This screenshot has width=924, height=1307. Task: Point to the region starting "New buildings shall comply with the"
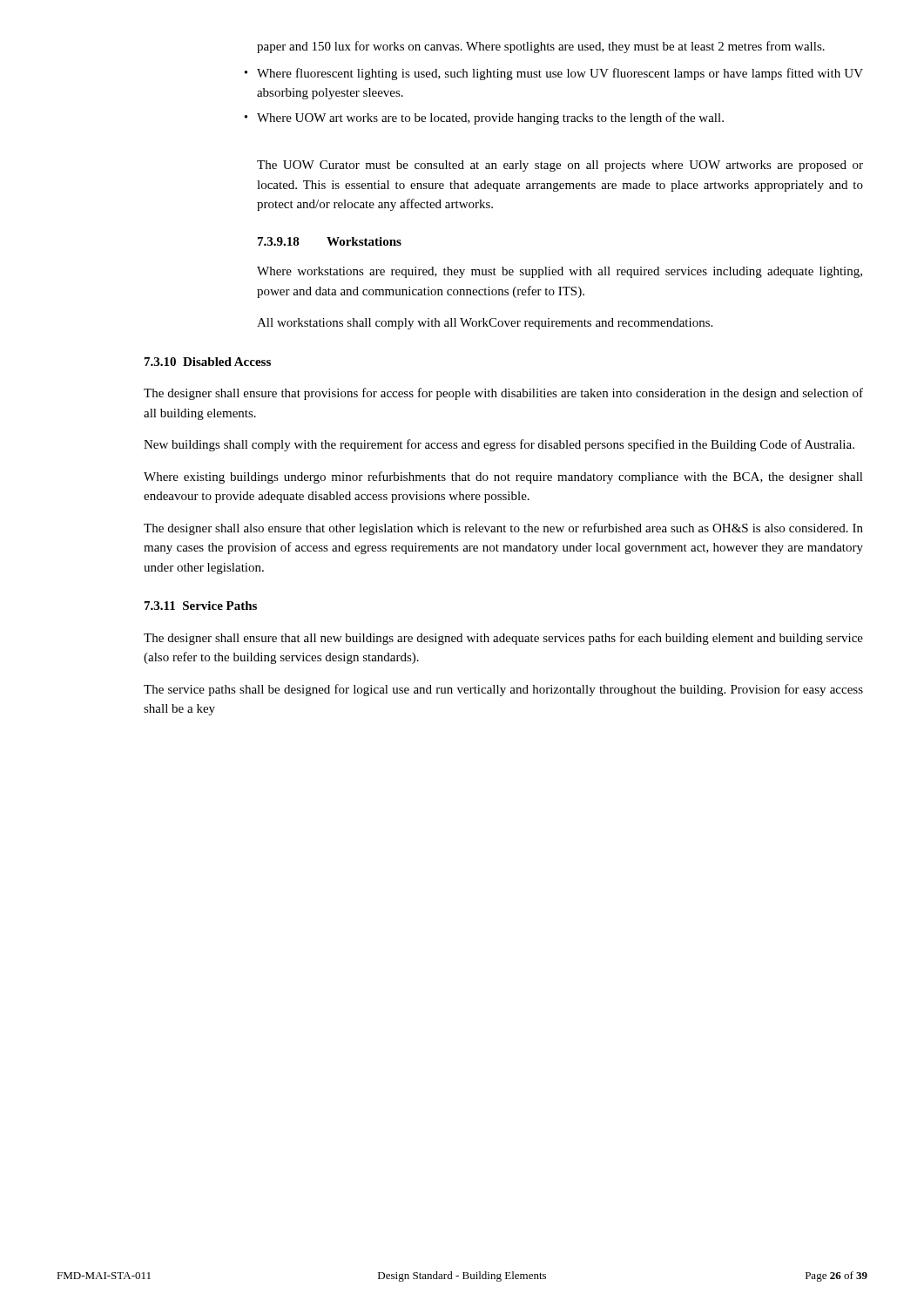(499, 444)
